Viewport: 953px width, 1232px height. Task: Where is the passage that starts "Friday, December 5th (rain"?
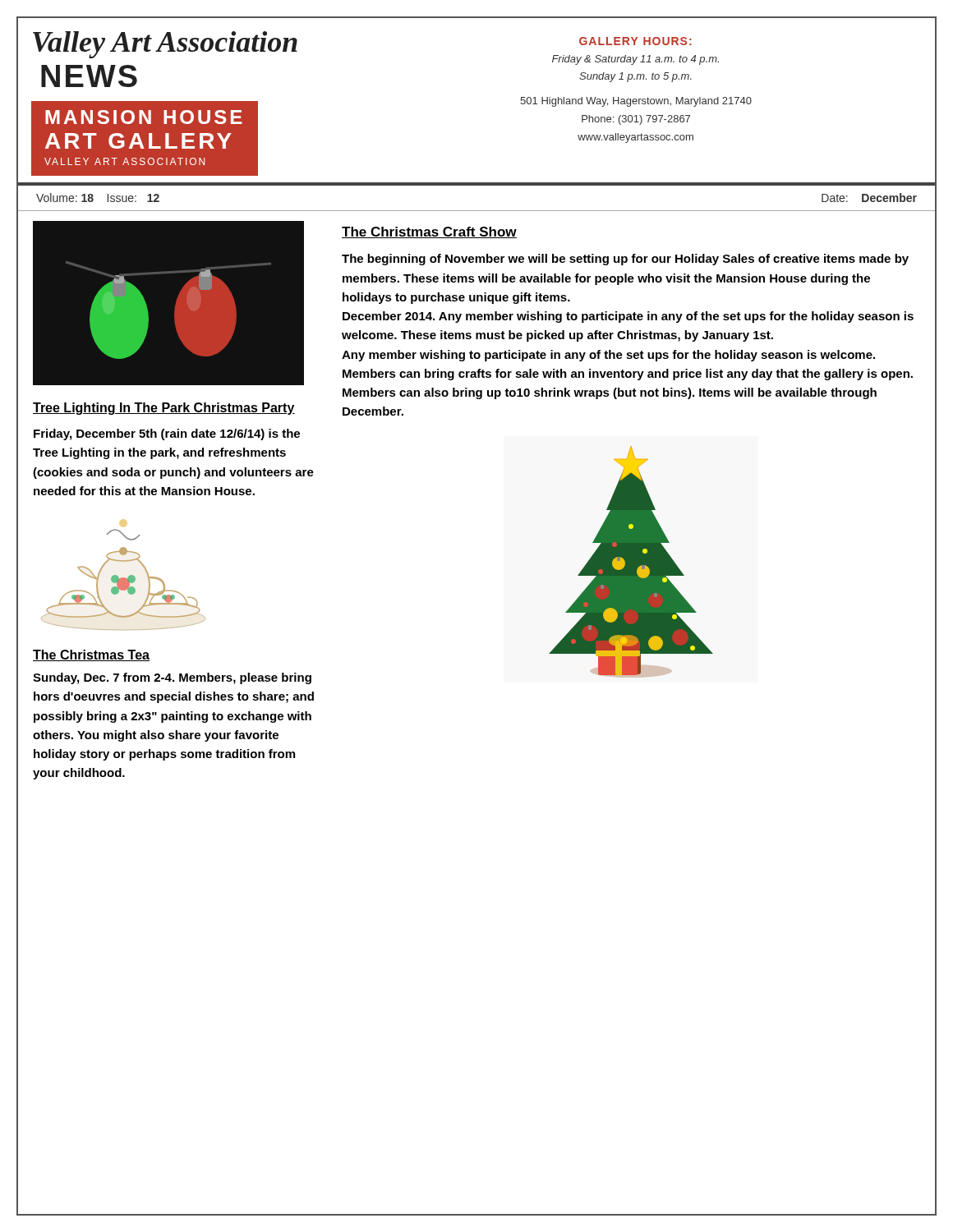click(x=173, y=462)
